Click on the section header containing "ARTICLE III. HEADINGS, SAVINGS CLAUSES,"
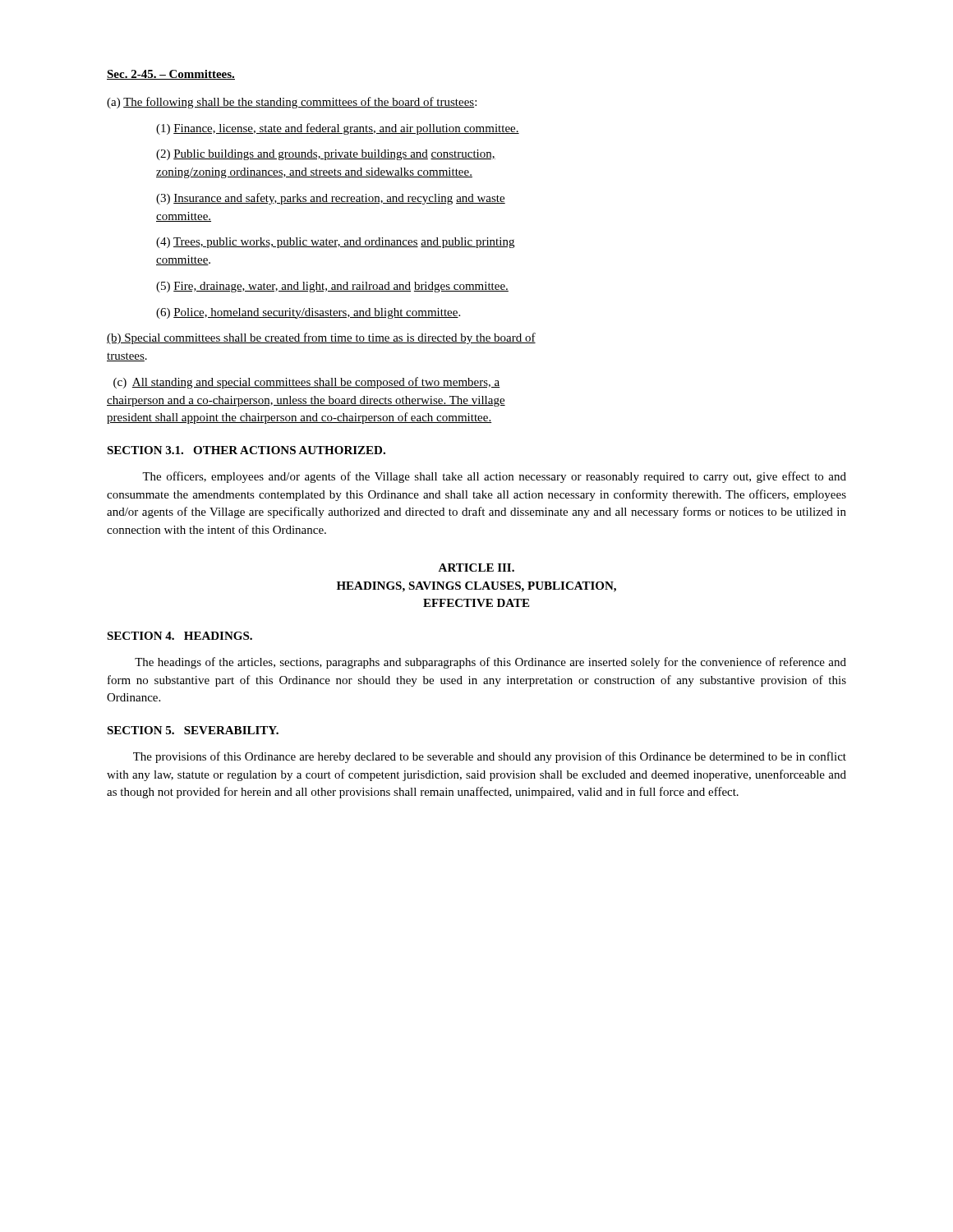 (476, 585)
